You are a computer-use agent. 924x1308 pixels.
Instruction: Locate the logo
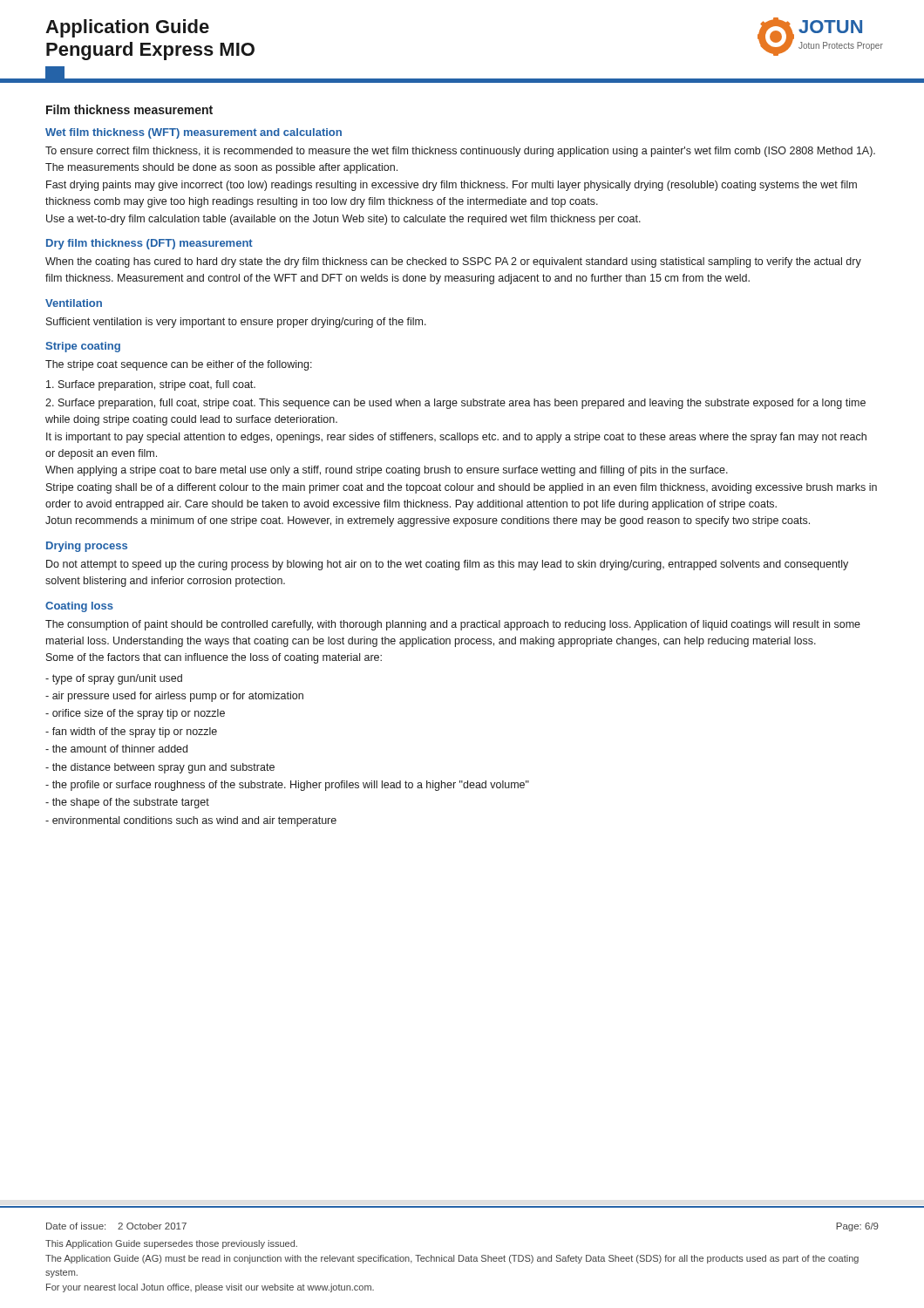click(818, 38)
